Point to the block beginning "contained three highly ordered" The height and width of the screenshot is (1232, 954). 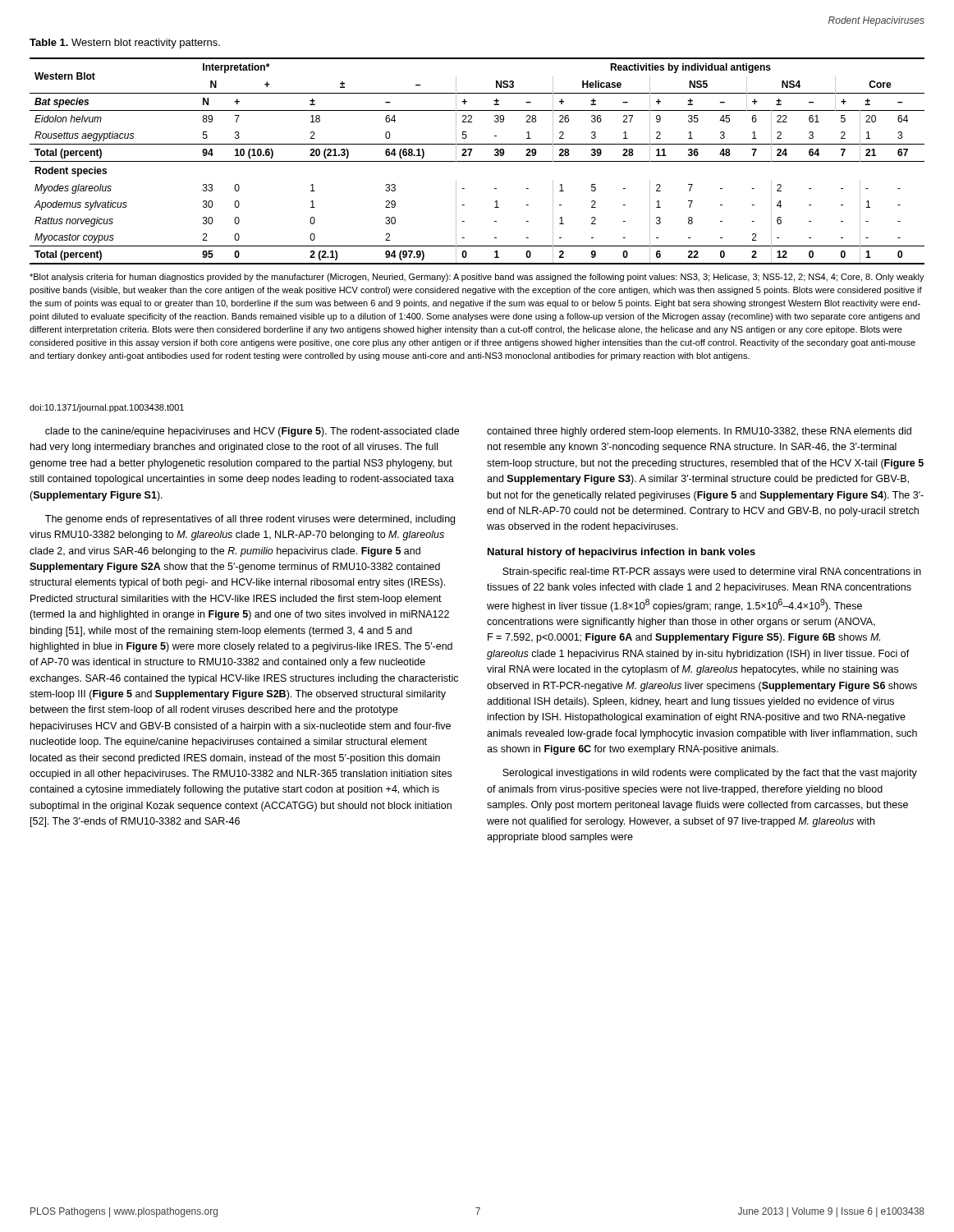tap(706, 479)
